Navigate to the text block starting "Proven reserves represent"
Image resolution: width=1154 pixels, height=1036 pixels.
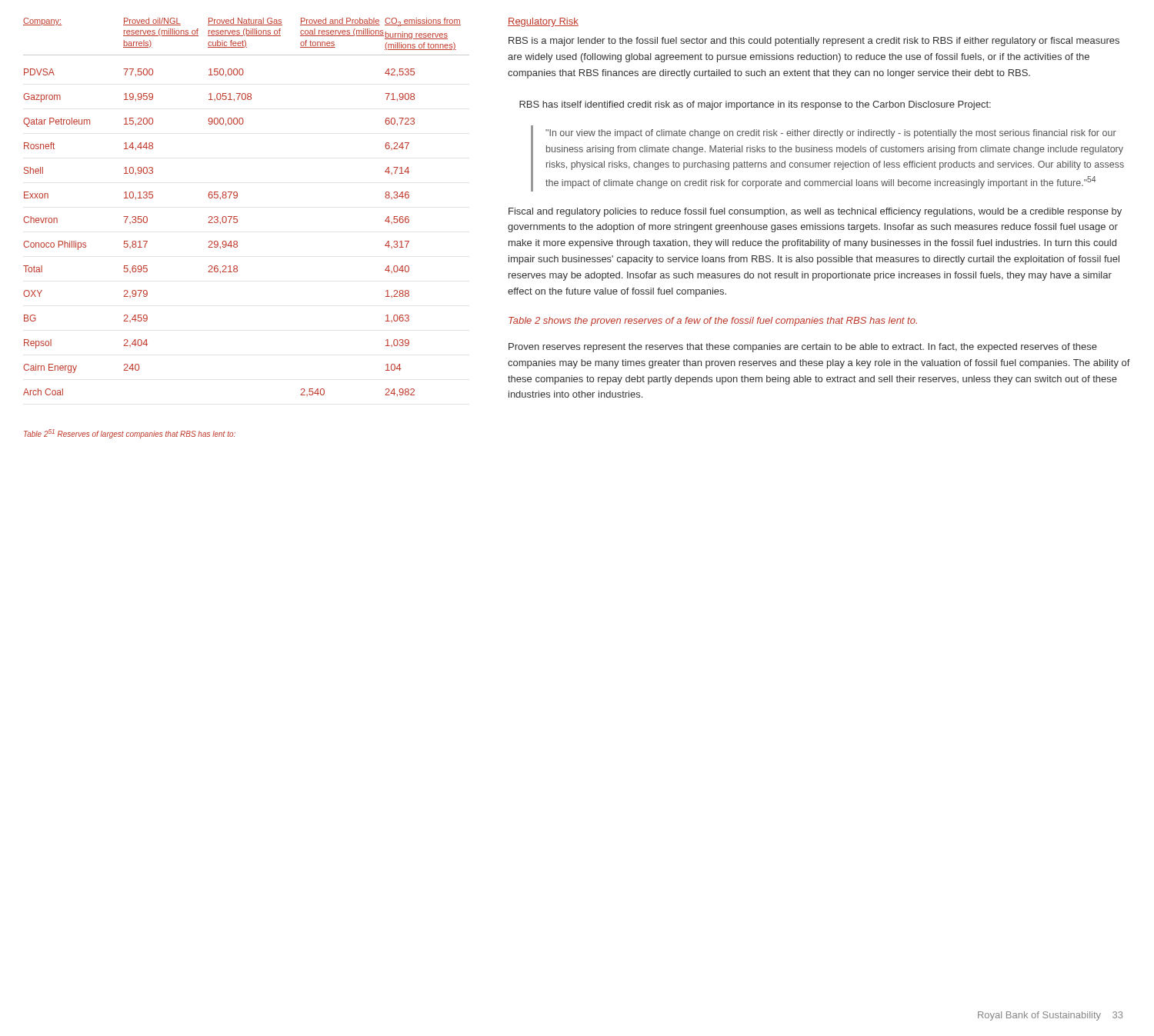pyautogui.click(x=819, y=370)
